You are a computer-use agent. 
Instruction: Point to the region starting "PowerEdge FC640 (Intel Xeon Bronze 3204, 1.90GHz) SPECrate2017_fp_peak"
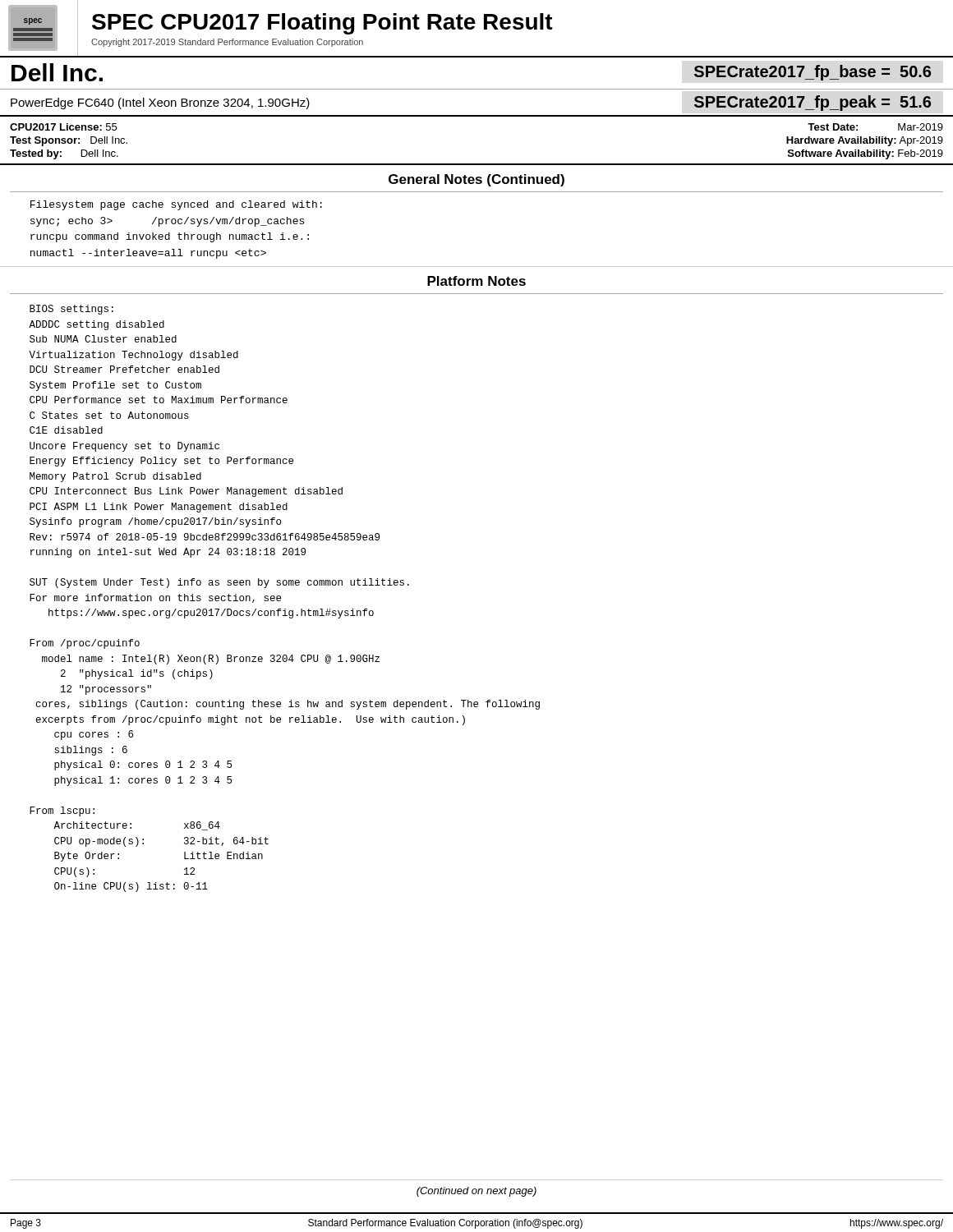pos(160,103)
